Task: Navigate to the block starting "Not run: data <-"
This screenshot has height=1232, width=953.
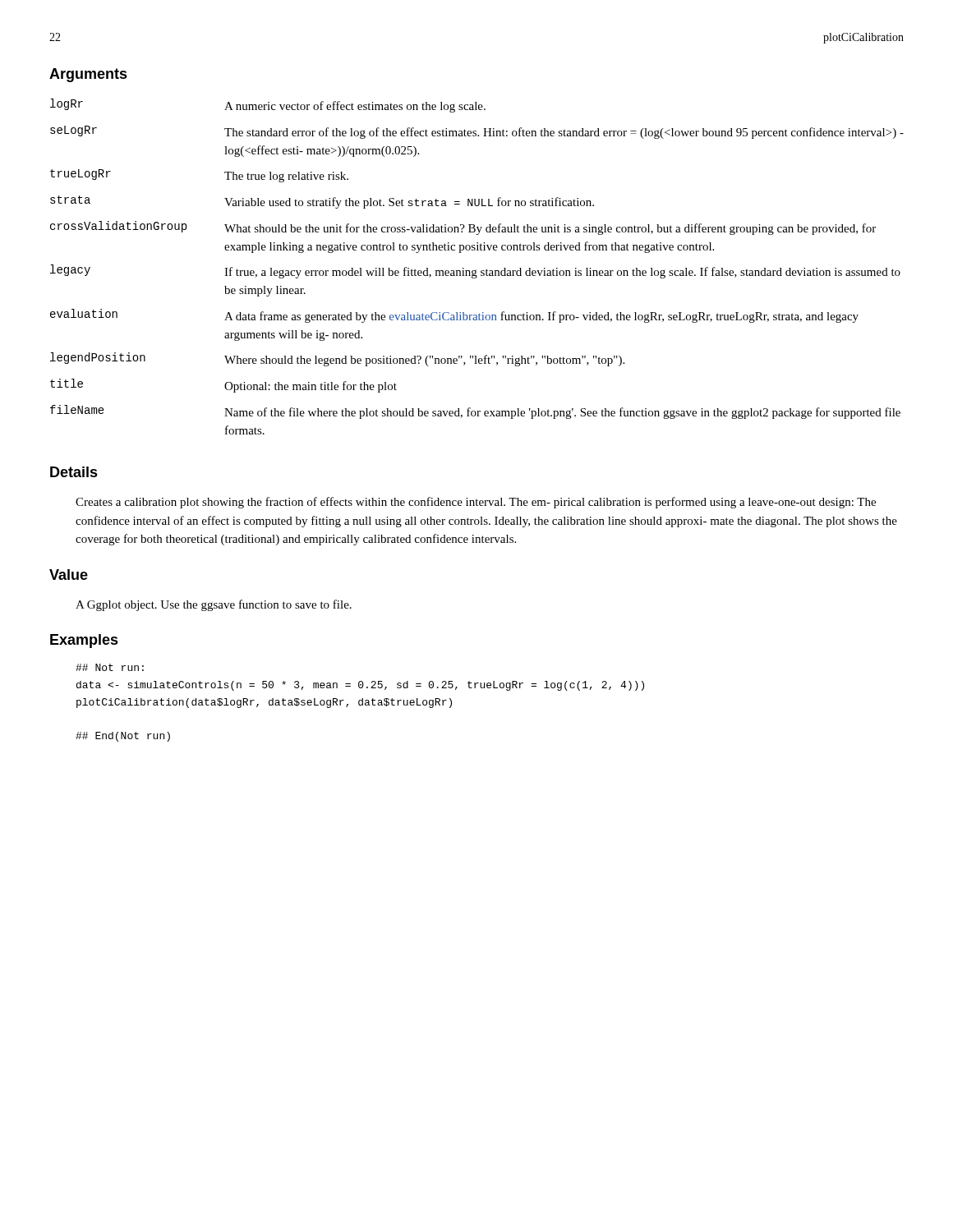Action: [x=361, y=703]
